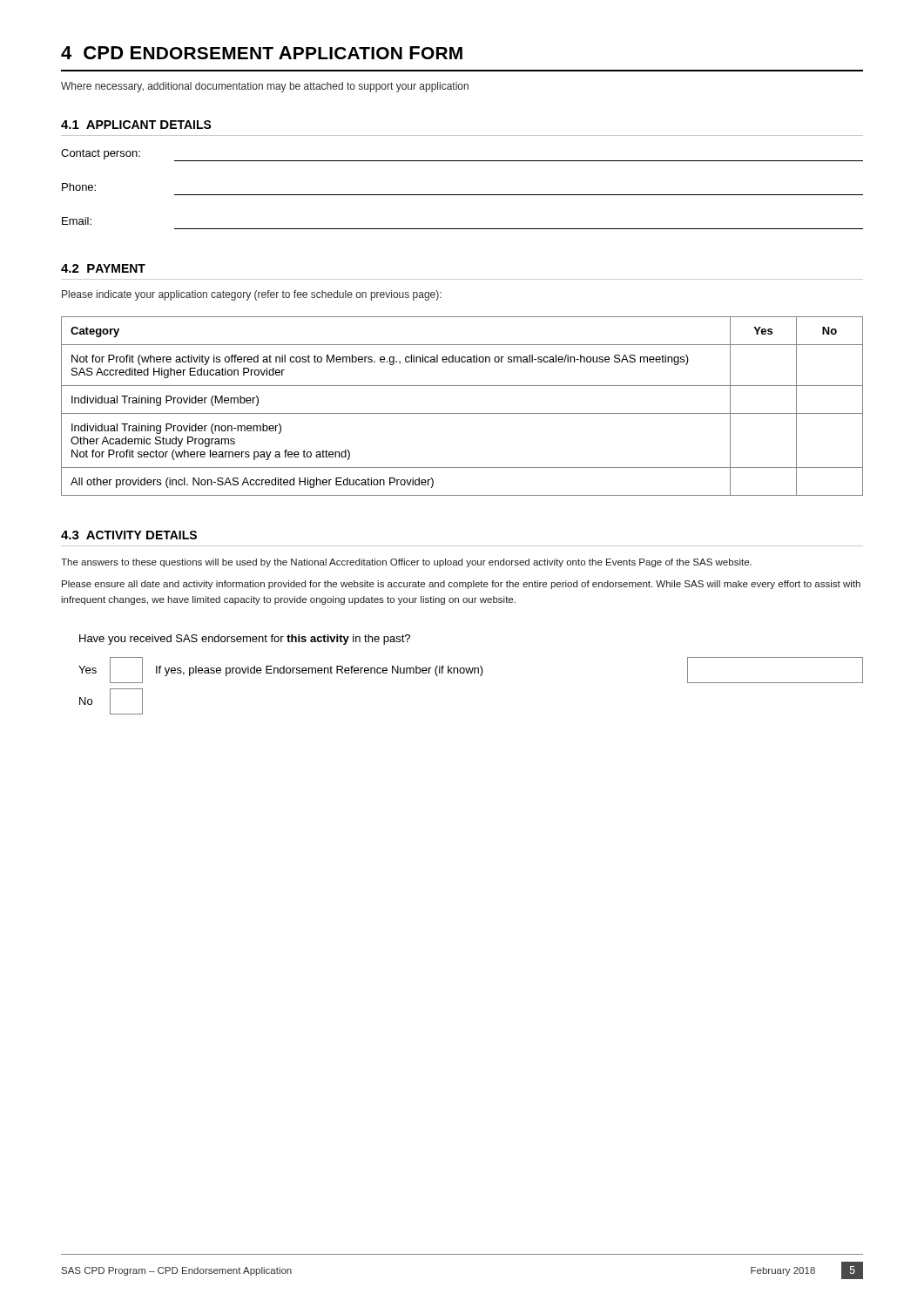Where does it say "4.3 ACTIVITY DETAILS"?
Viewport: 924px width, 1307px height.
click(x=462, y=537)
